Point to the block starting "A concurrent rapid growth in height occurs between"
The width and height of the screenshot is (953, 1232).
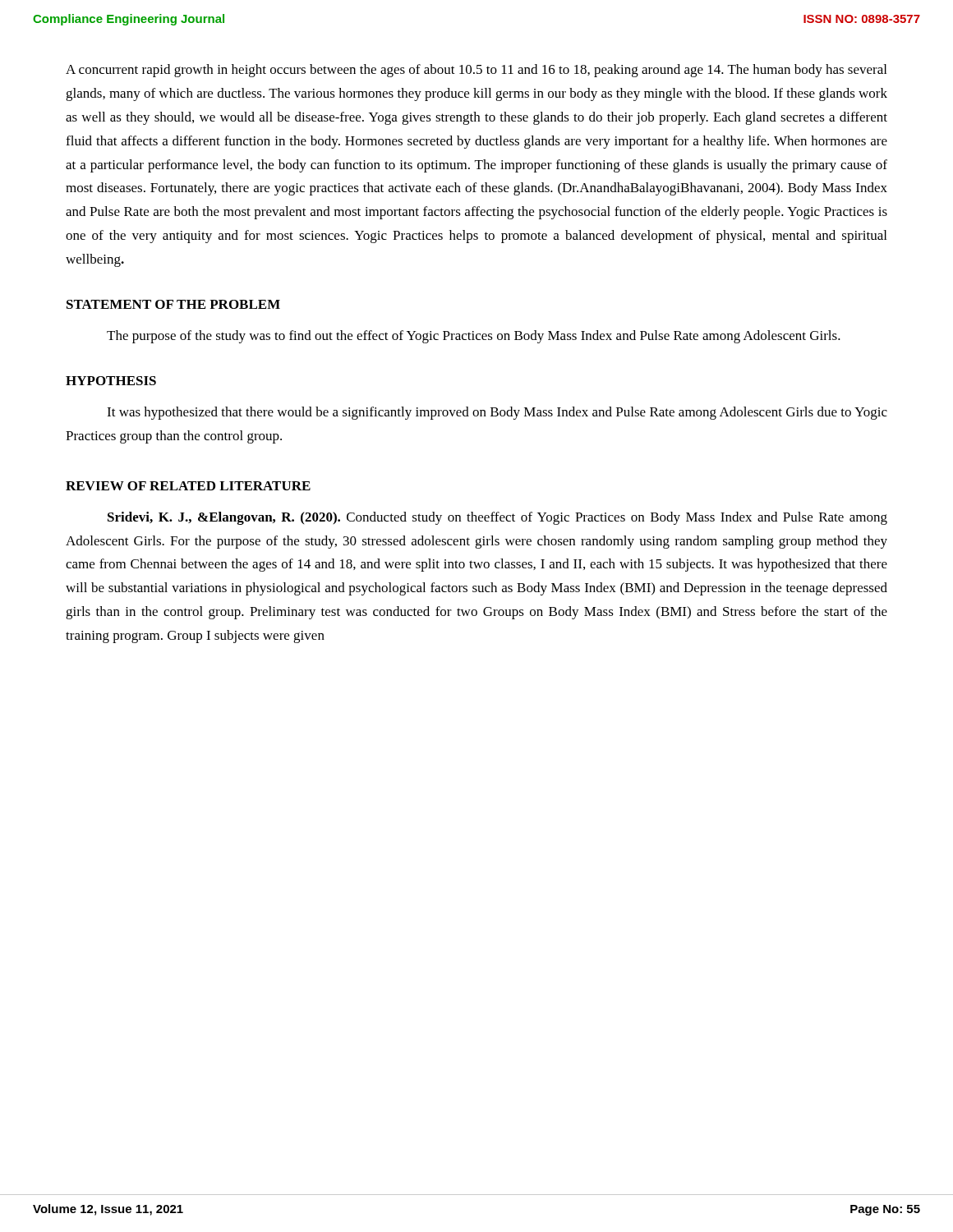point(476,164)
